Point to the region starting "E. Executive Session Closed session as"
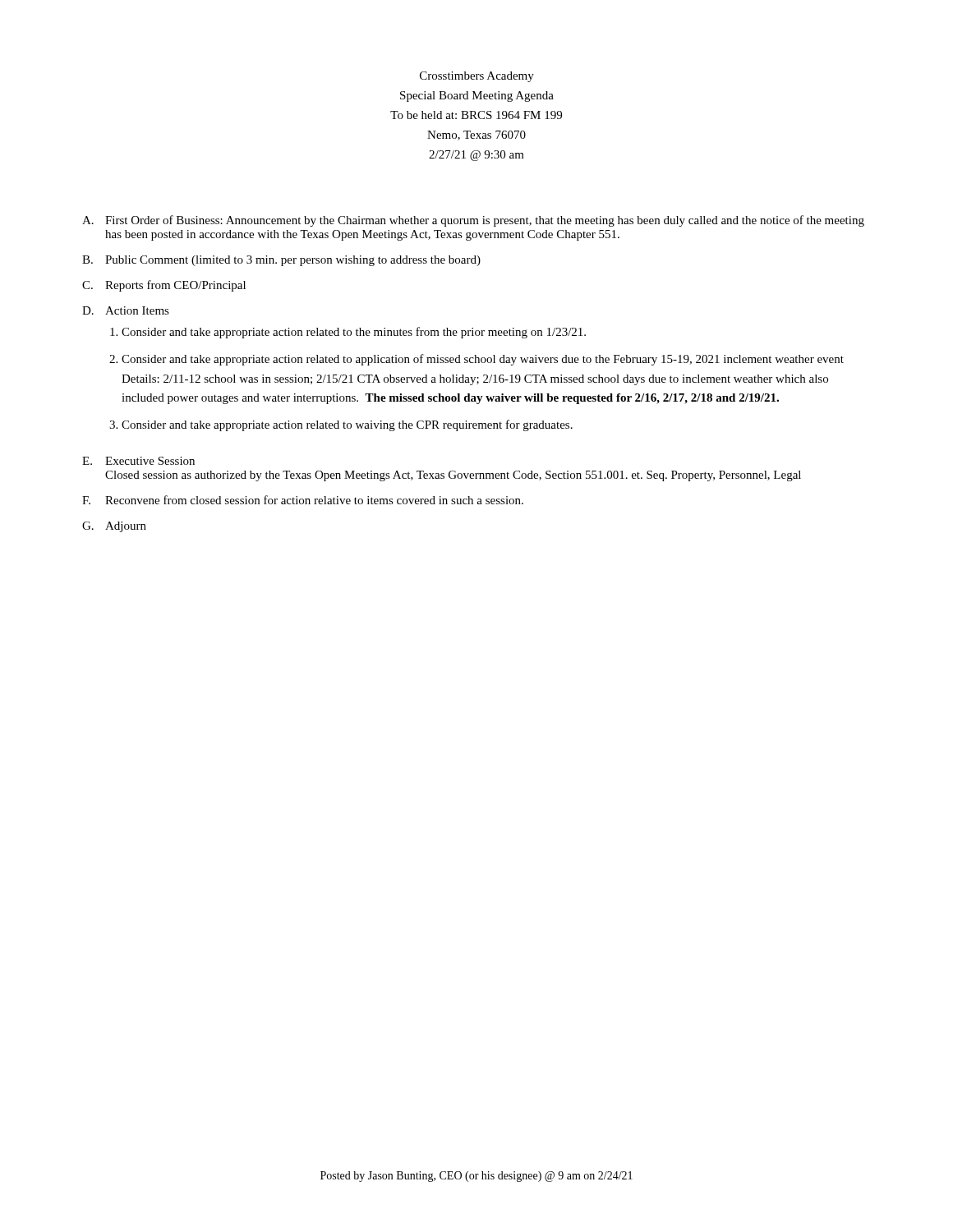 point(476,468)
